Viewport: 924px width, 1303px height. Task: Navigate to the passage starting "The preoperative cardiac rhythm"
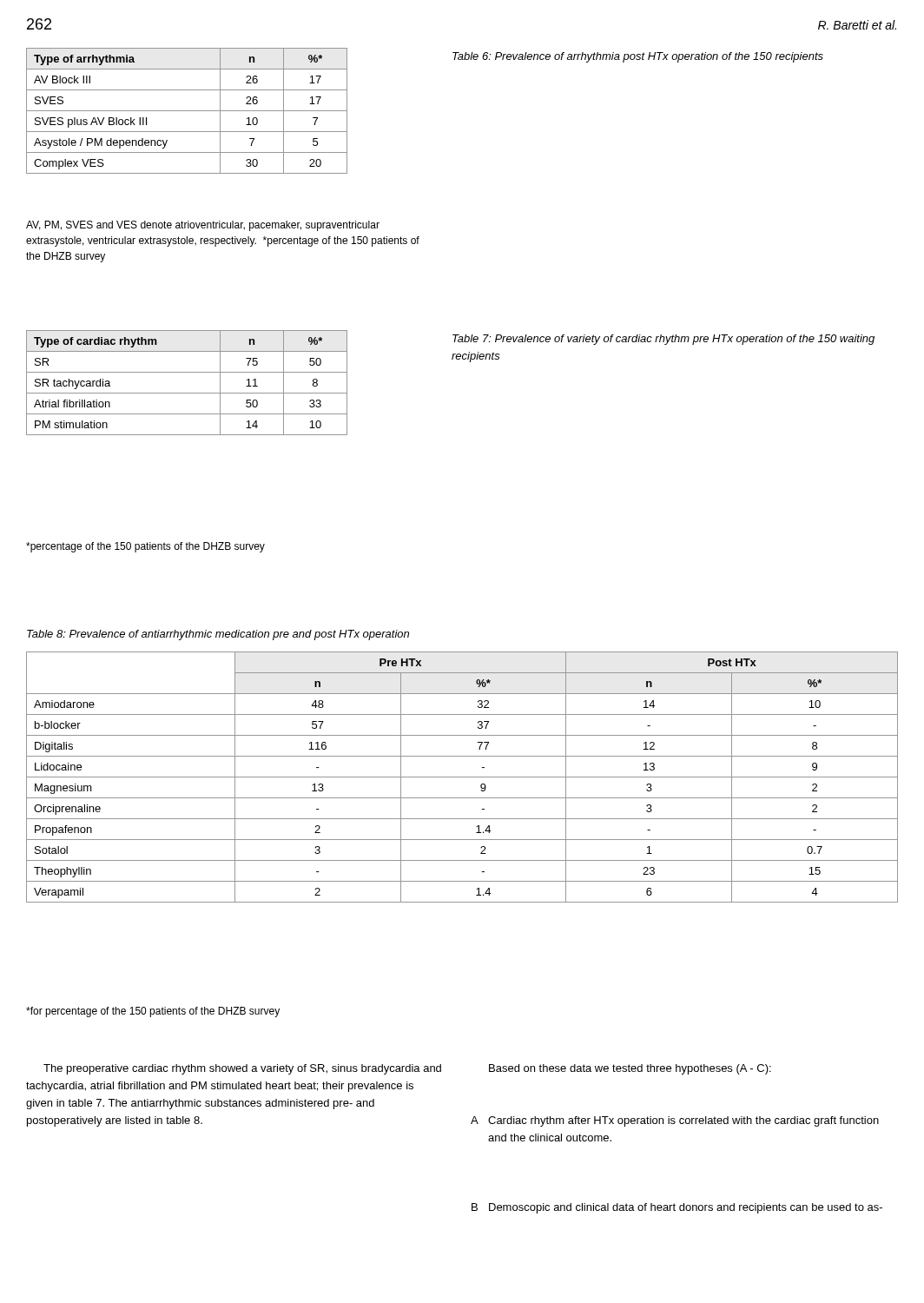click(x=234, y=1094)
